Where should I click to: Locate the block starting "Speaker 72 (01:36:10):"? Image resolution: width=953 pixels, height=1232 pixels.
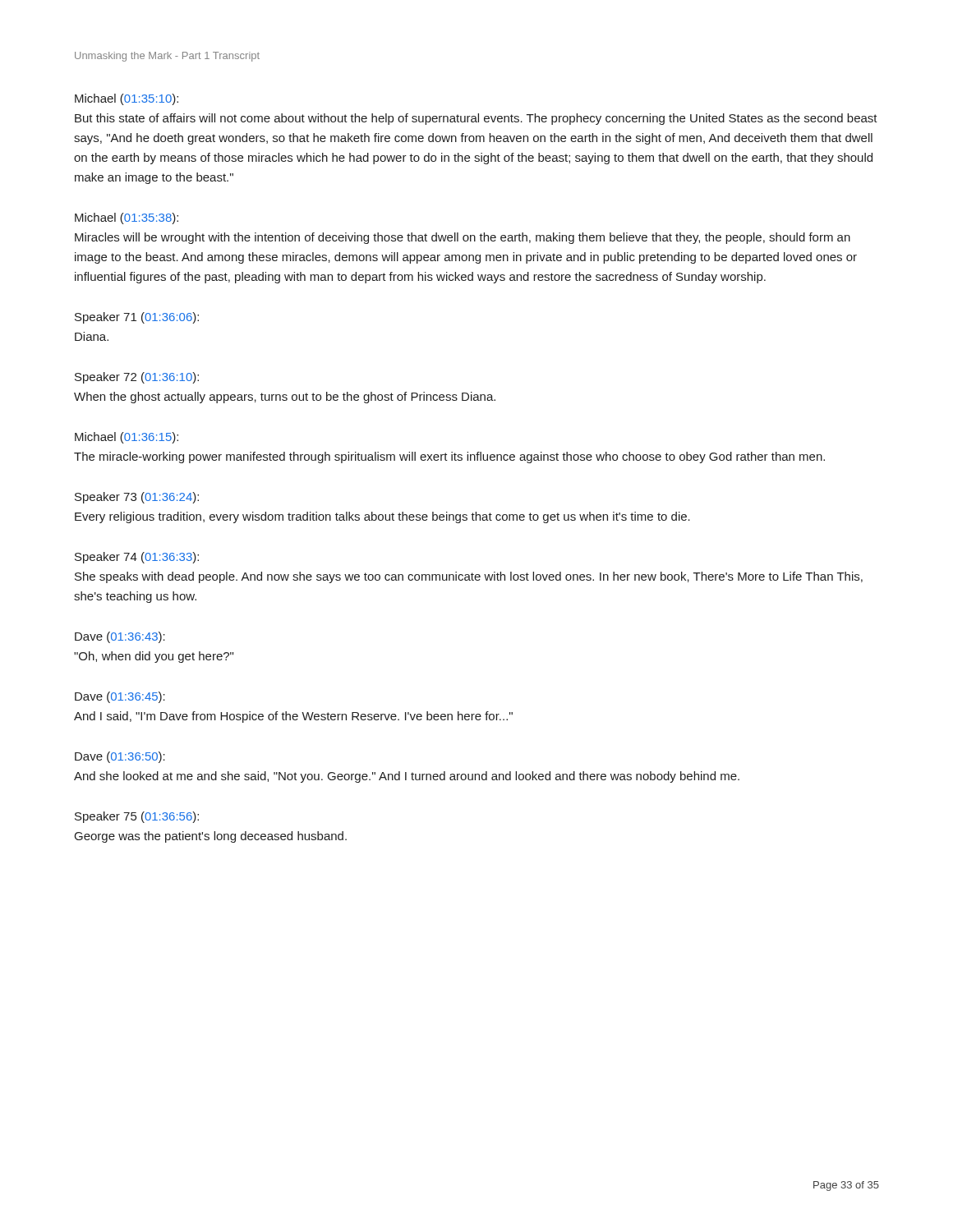(x=137, y=377)
